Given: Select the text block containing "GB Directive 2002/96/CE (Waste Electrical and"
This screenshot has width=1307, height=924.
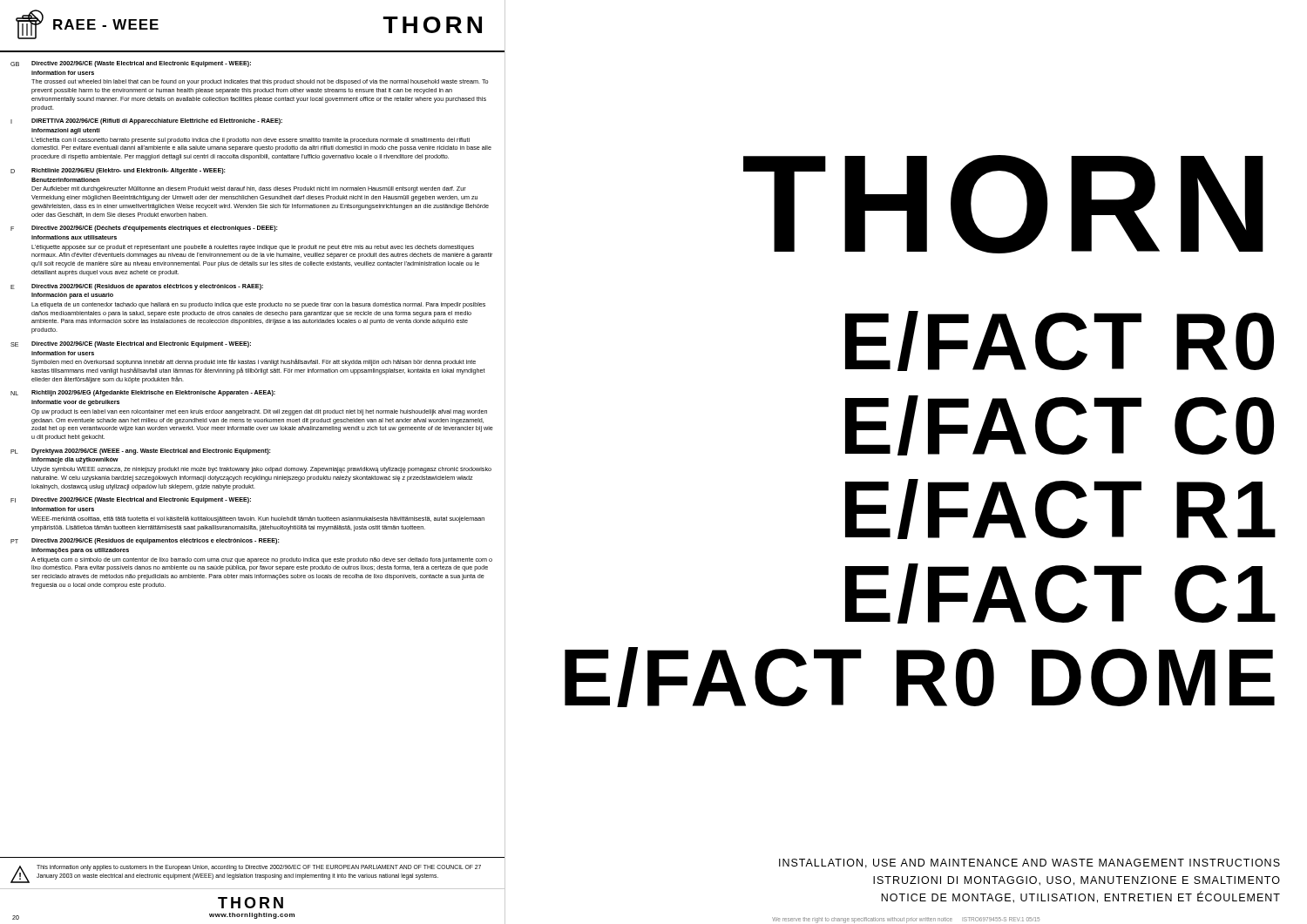Looking at the screenshot, I should (252, 85).
